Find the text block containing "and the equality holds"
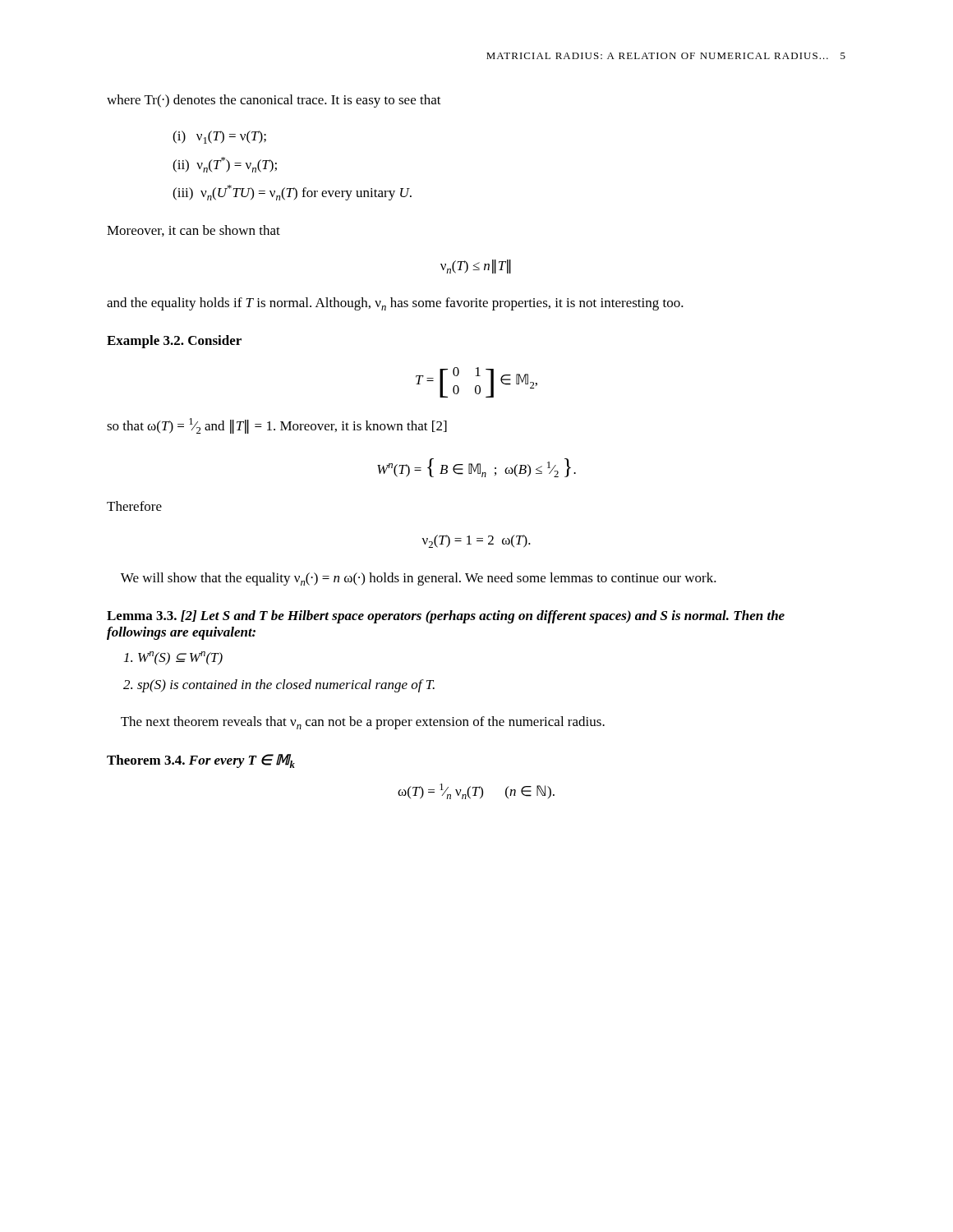 click(x=395, y=304)
